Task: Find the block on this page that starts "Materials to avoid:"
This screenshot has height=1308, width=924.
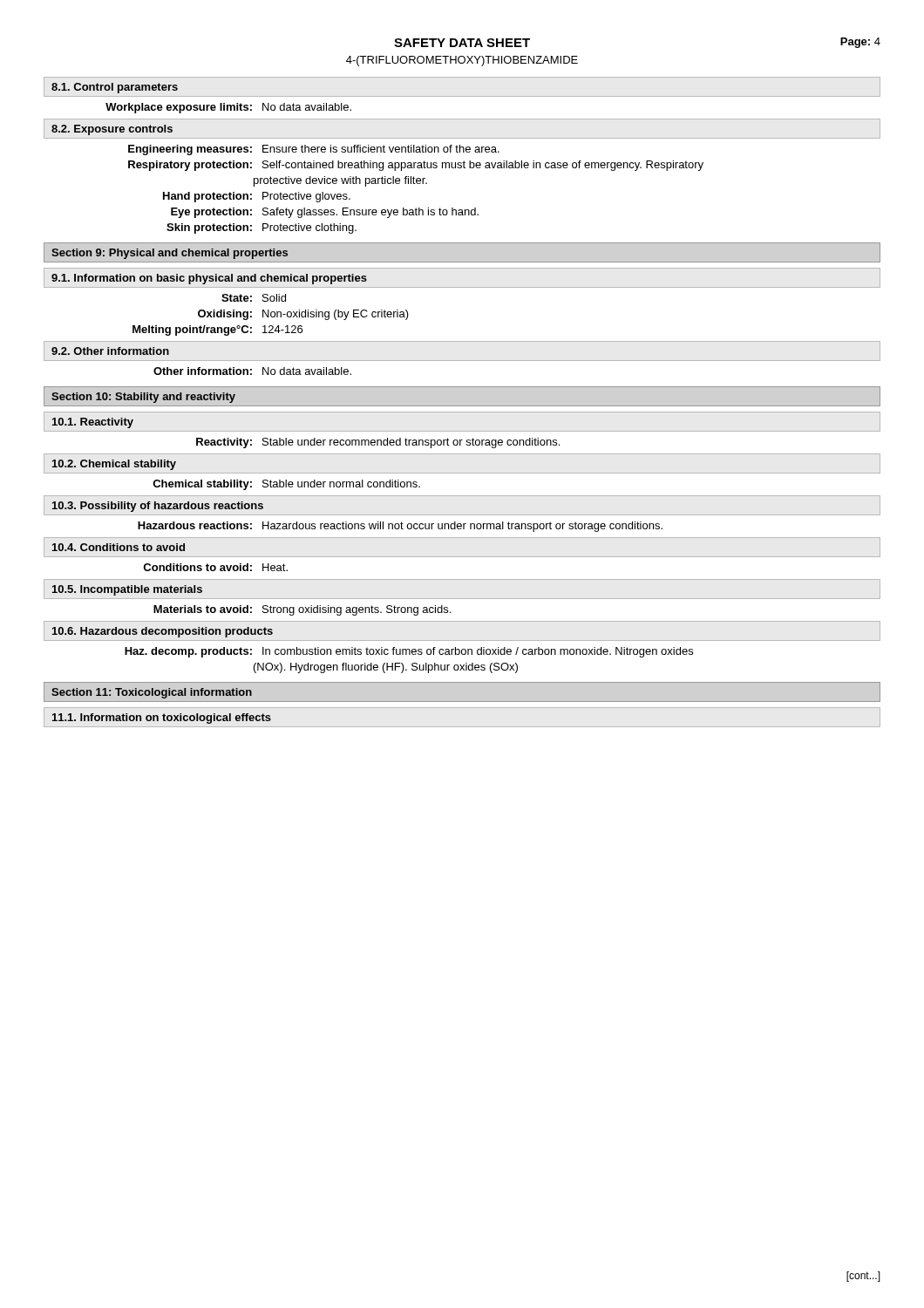Action: (x=466, y=609)
